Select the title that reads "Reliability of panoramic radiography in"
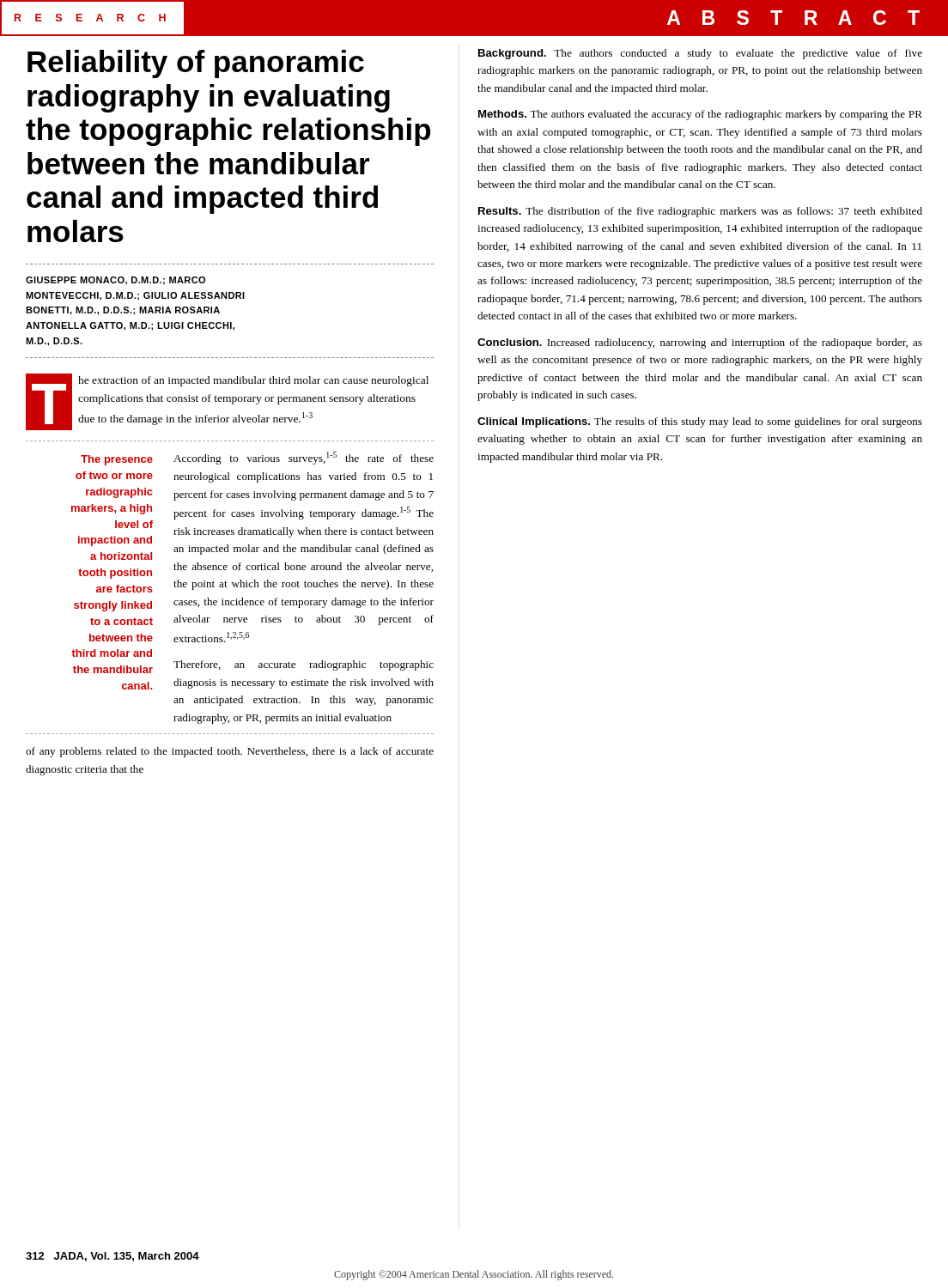Screen dimensions: 1288x948 (x=229, y=146)
